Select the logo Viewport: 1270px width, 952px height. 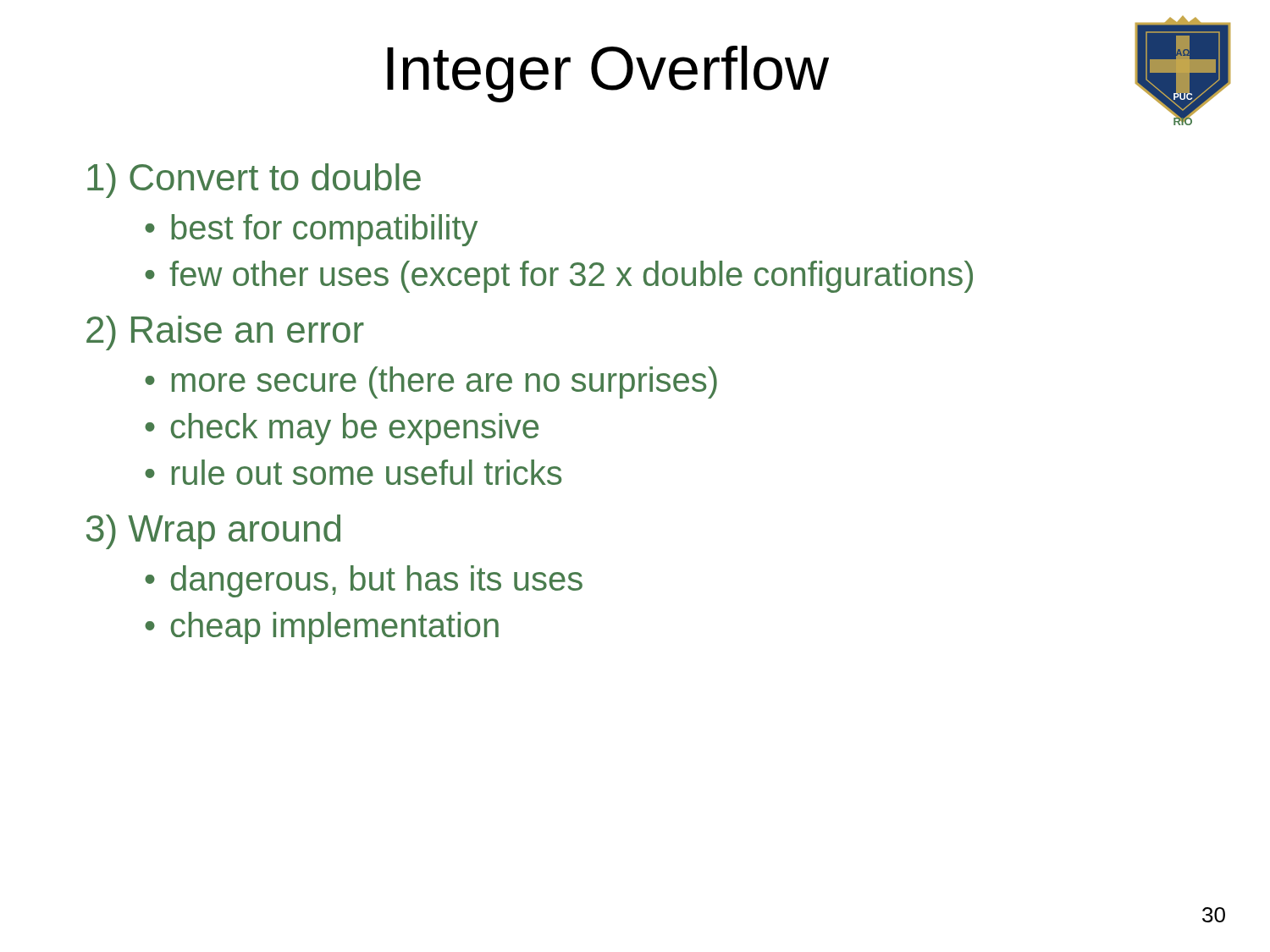(x=1183, y=72)
